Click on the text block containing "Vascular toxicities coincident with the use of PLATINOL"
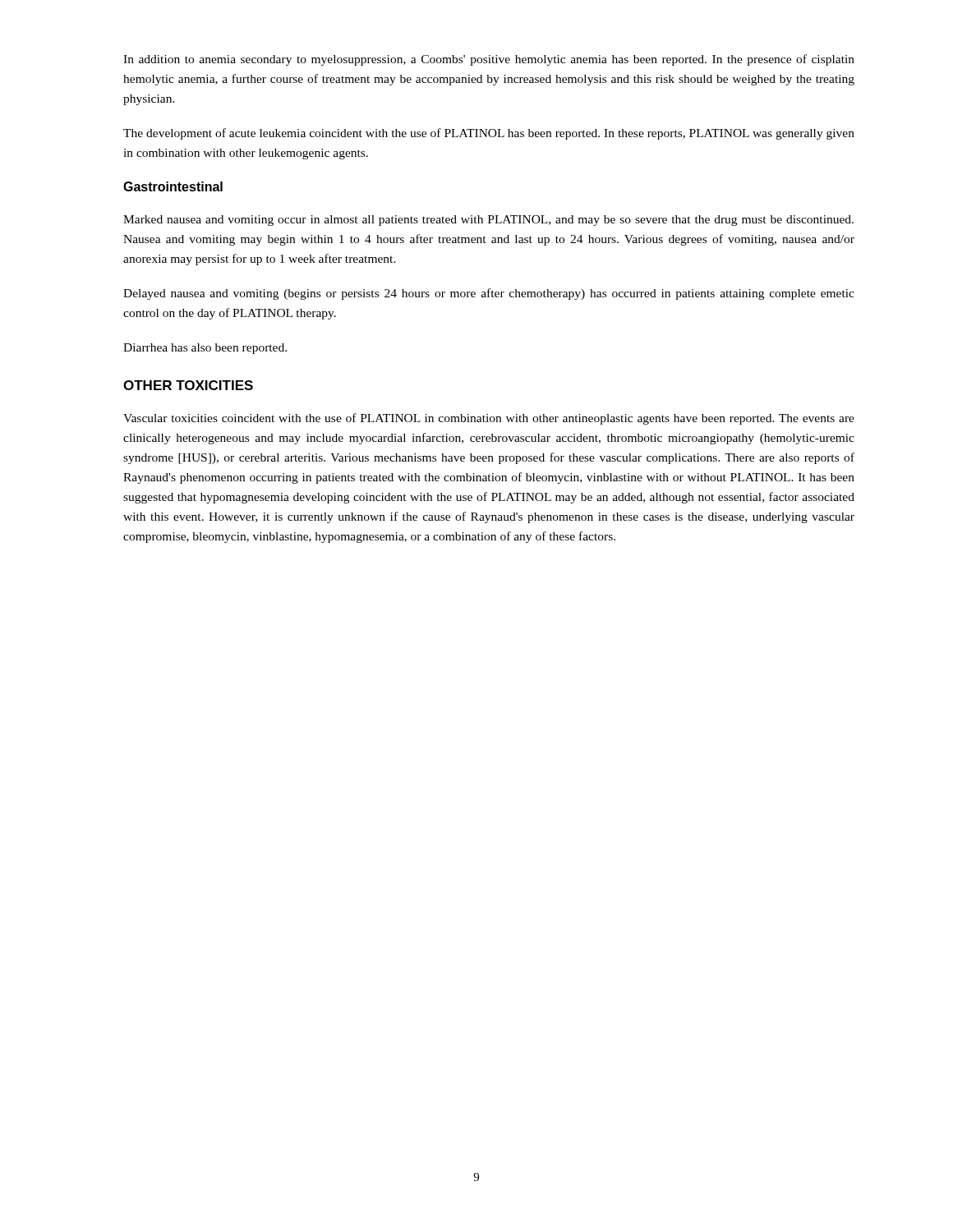Screen dimensions: 1232x953 pos(489,477)
